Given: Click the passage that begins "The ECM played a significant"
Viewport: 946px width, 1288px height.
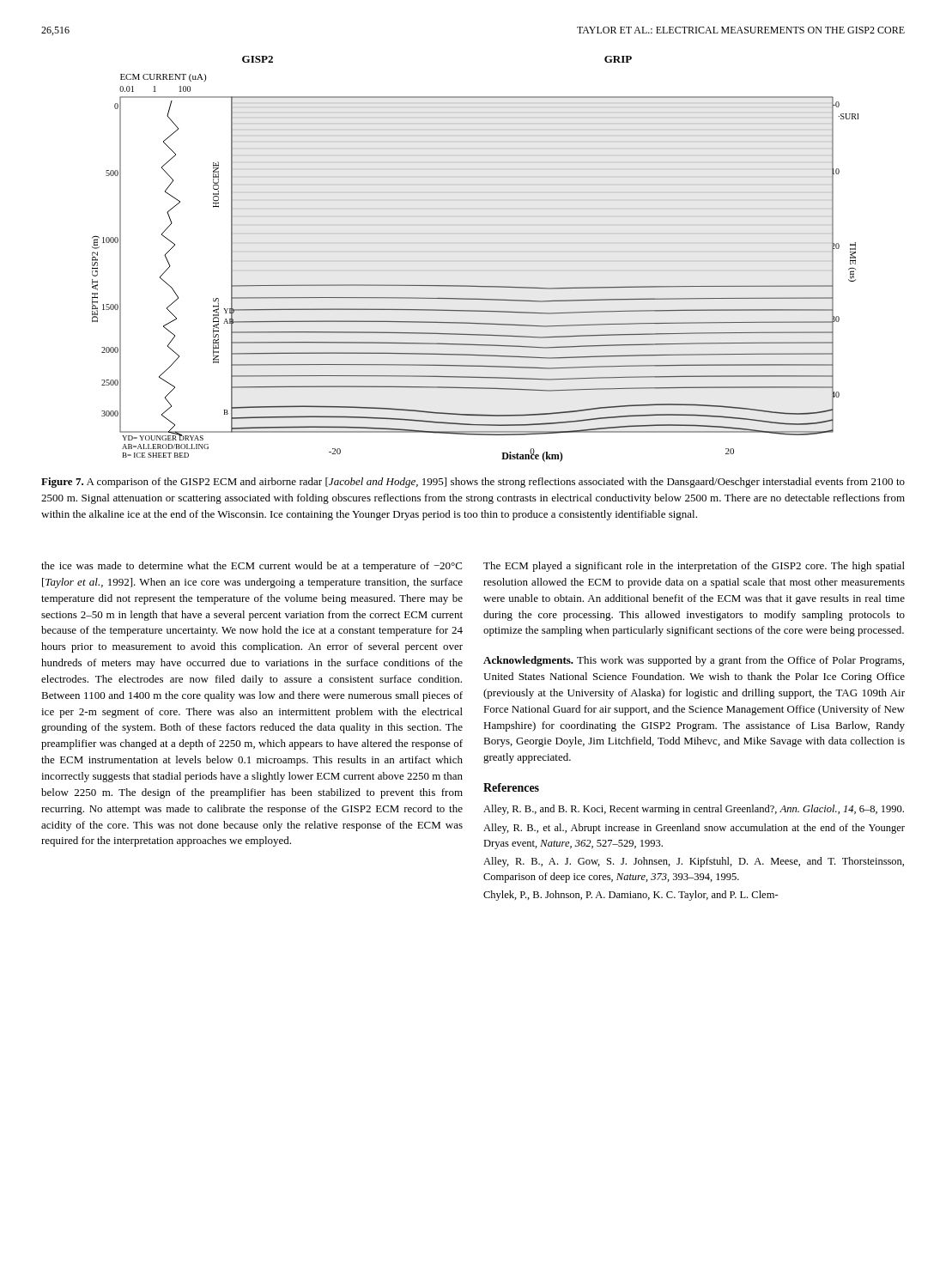Looking at the screenshot, I should (694, 598).
